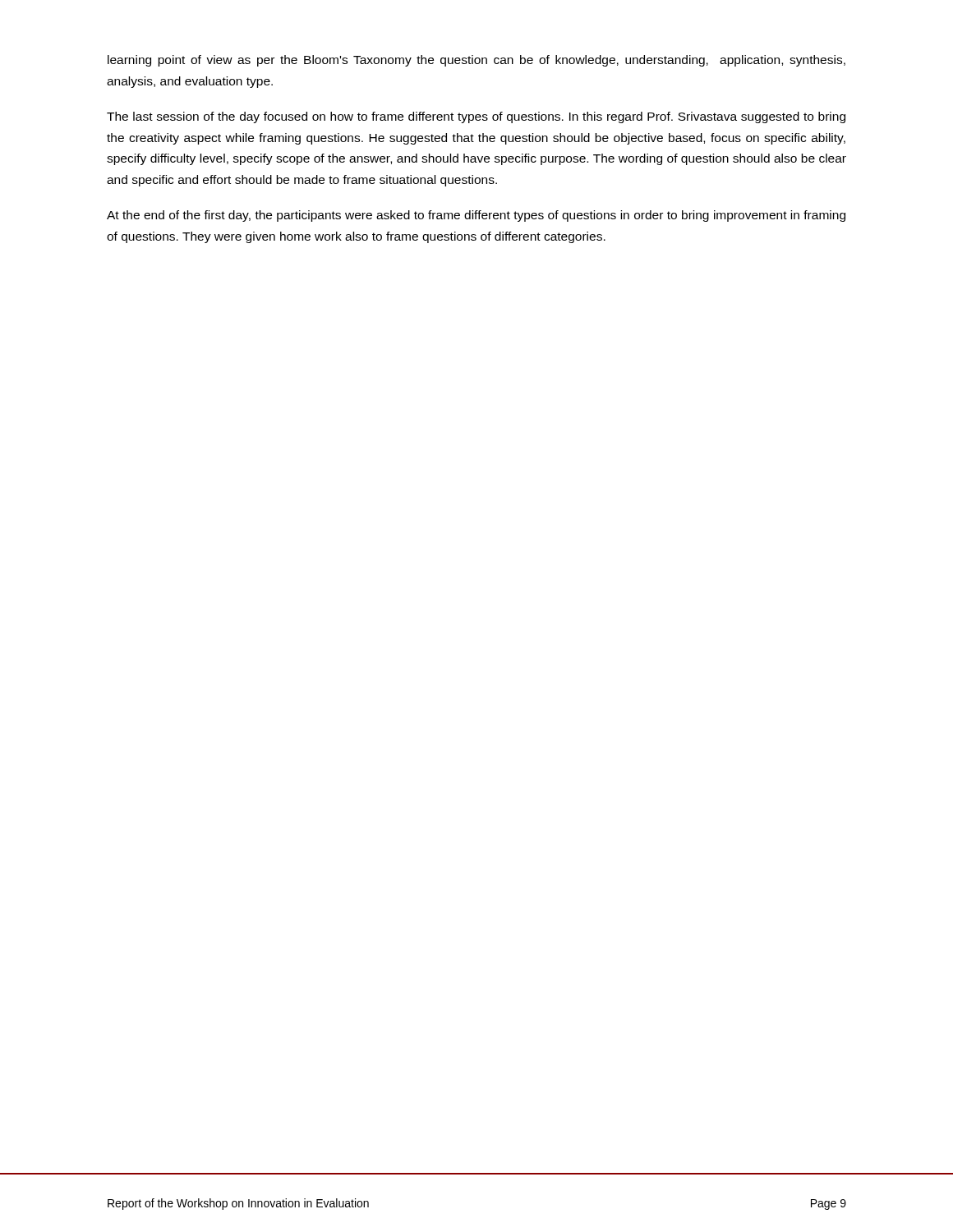Screen dimensions: 1232x953
Task: Find the text block that reads "learning point of view as per the Bloom's"
Action: [x=476, y=70]
